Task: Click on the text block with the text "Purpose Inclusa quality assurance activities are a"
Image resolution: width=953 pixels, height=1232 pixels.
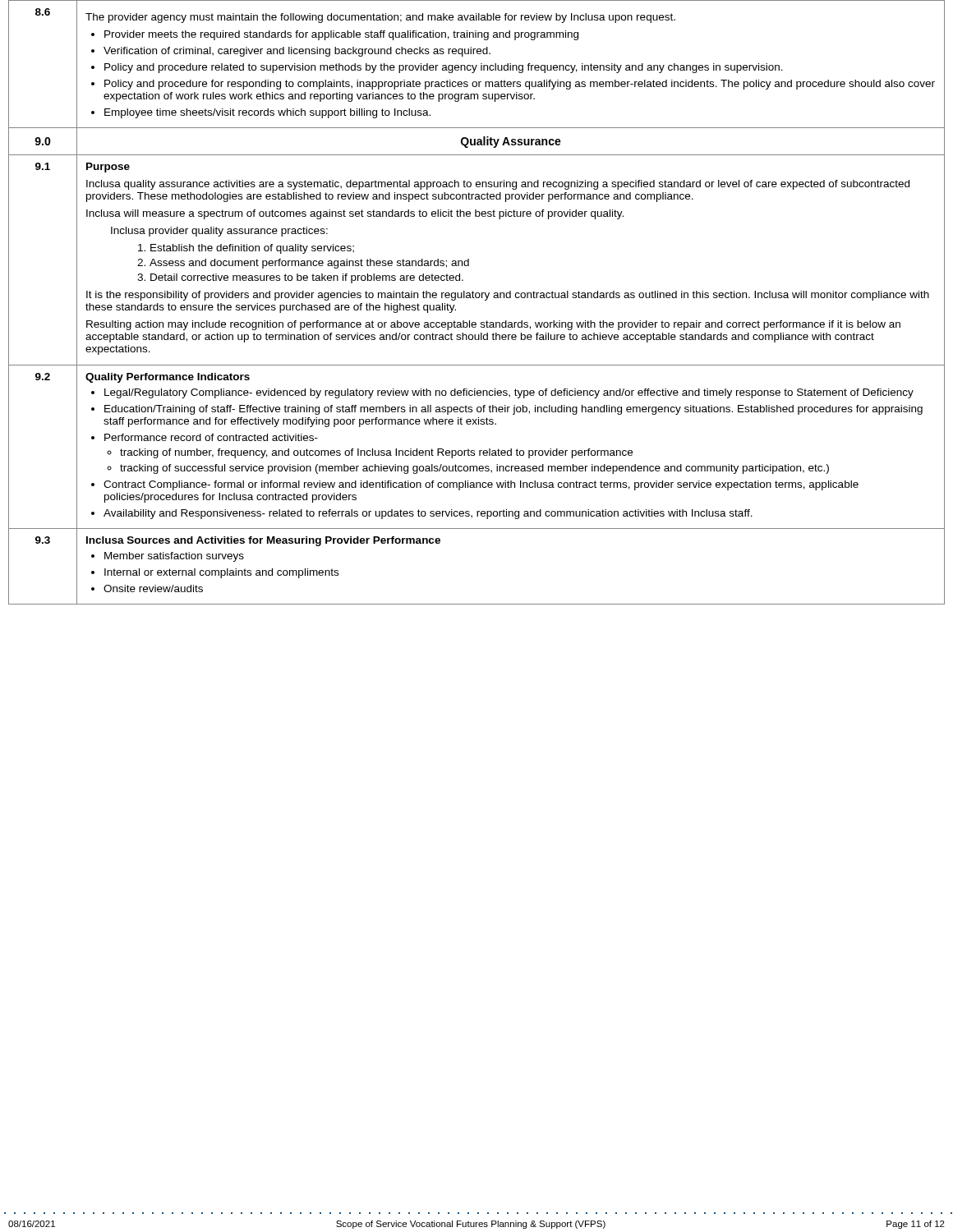Action: [x=108, y=168]
